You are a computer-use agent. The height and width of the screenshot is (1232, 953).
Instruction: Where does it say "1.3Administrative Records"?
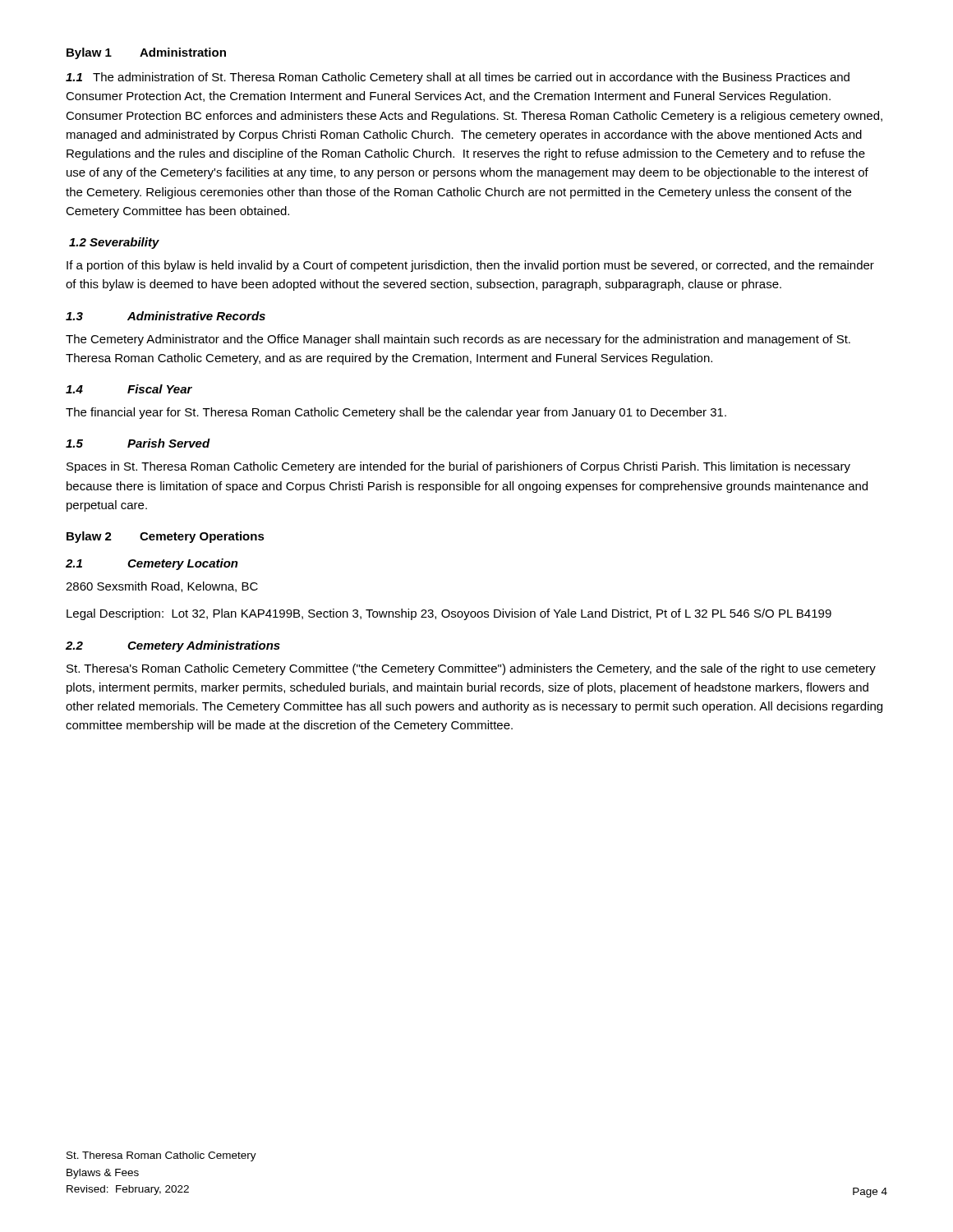[x=166, y=315]
